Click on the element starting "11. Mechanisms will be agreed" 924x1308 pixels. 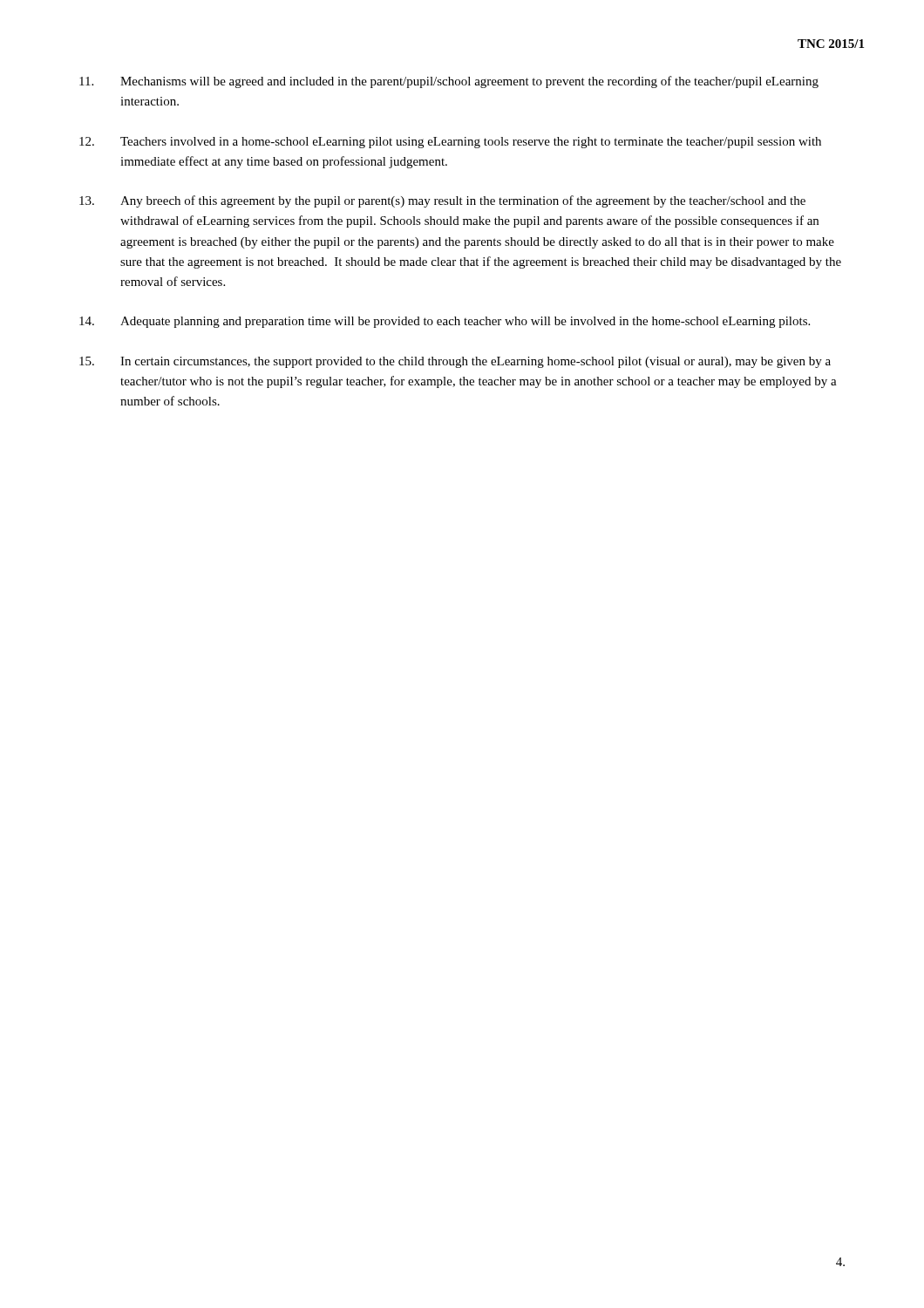(x=462, y=92)
